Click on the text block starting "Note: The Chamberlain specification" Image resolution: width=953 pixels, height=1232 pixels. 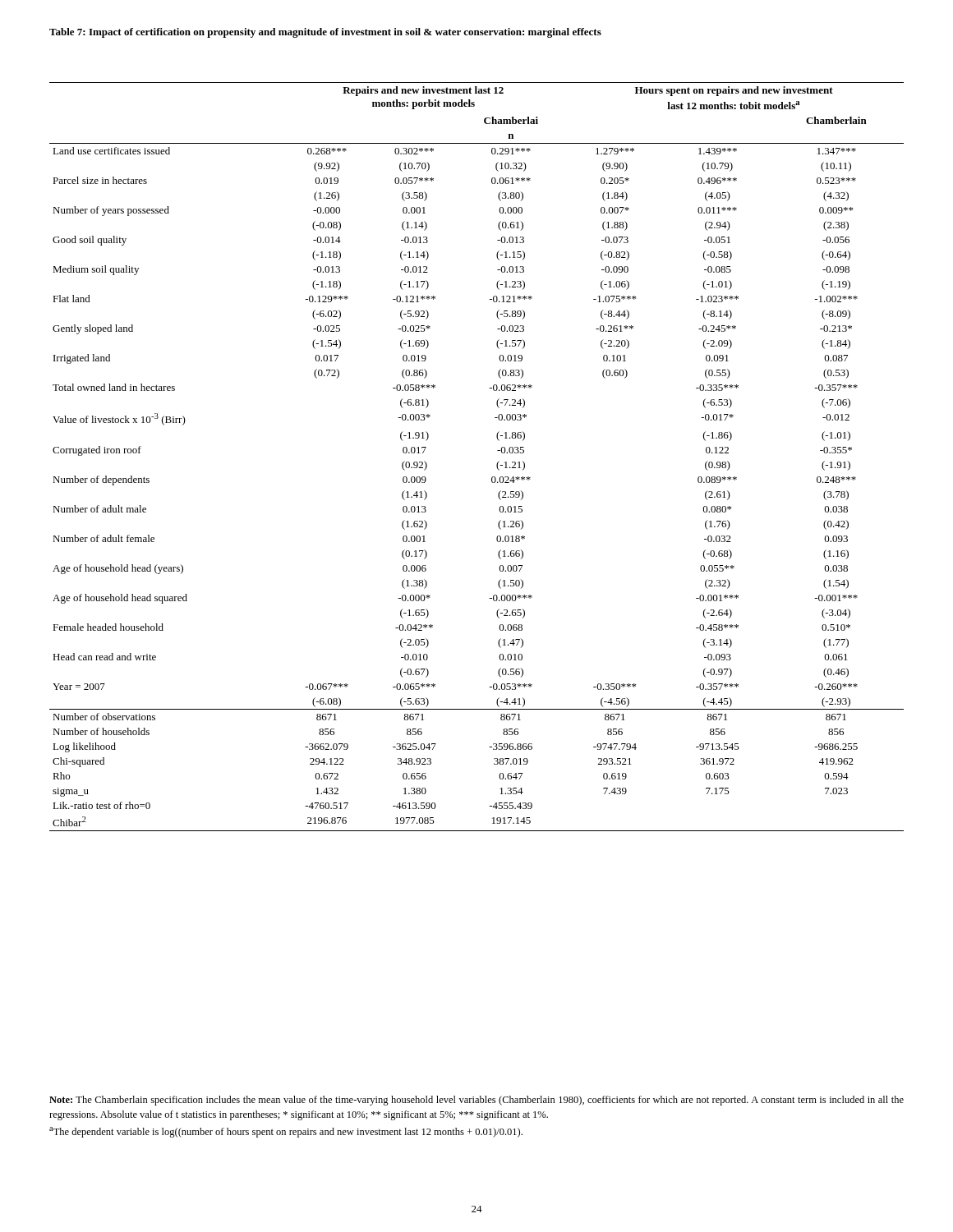pyautogui.click(x=476, y=1116)
